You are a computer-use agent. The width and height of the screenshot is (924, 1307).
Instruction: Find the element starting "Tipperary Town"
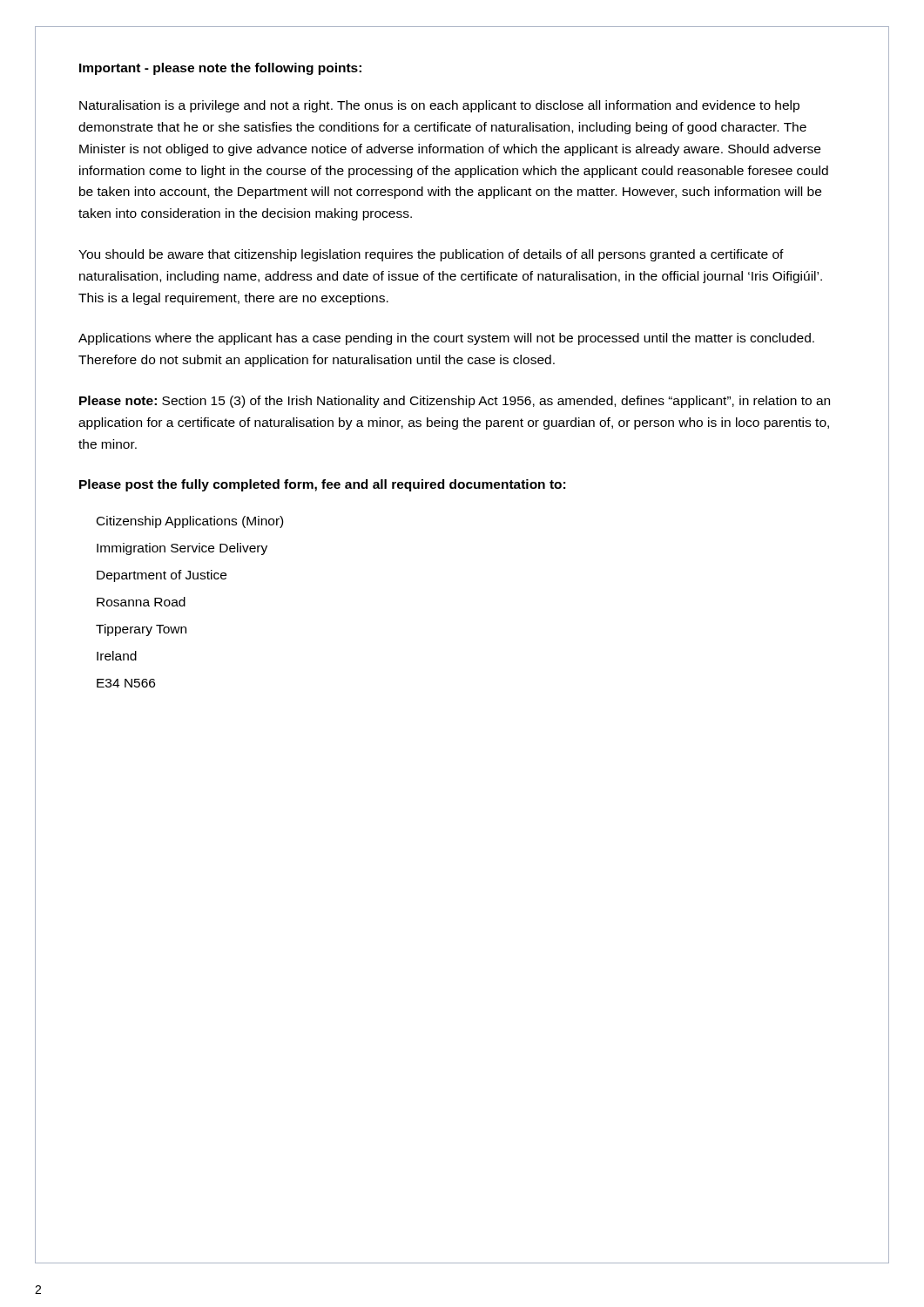pos(142,628)
